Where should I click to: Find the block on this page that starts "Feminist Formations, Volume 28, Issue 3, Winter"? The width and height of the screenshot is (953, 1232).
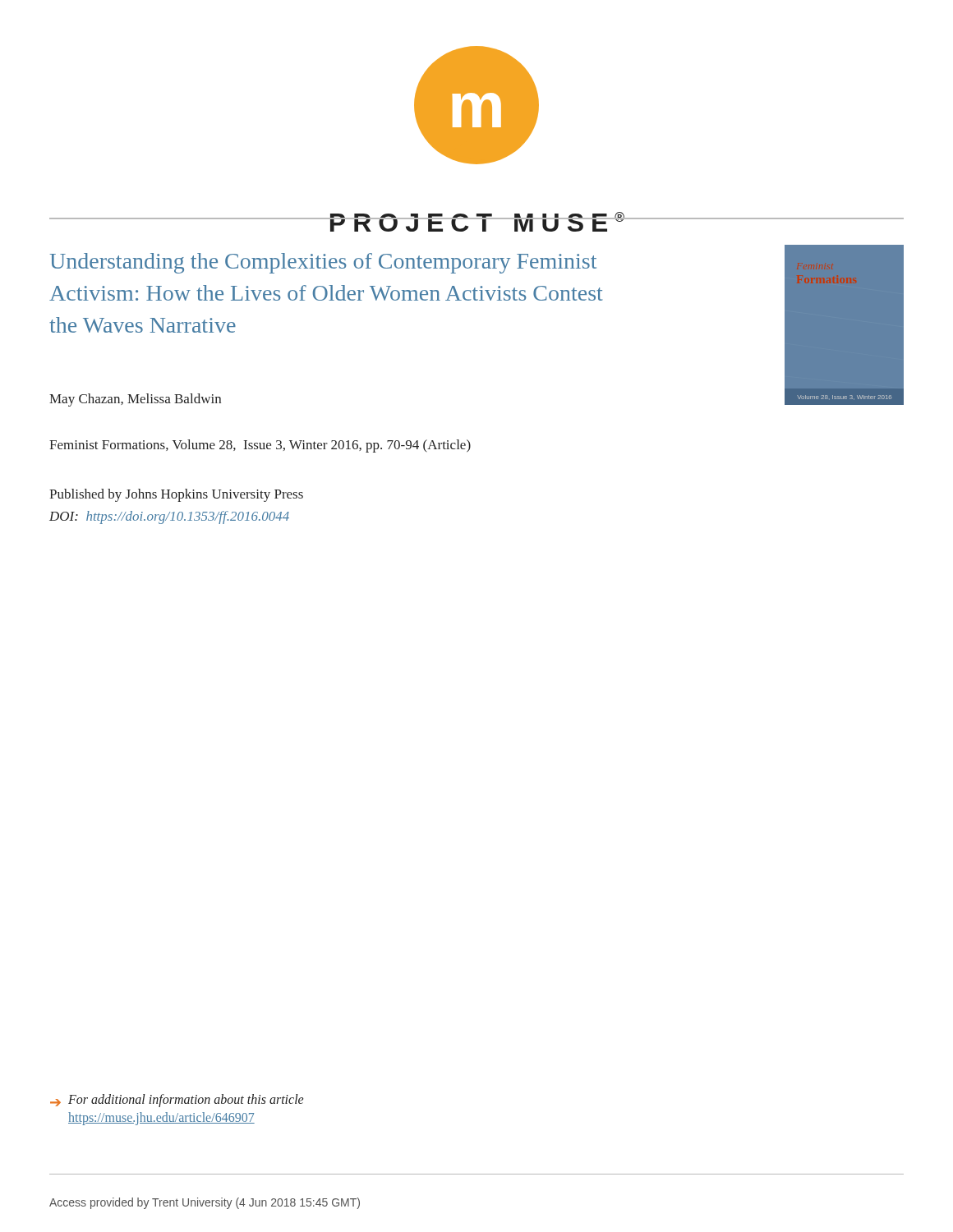tap(260, 444)
